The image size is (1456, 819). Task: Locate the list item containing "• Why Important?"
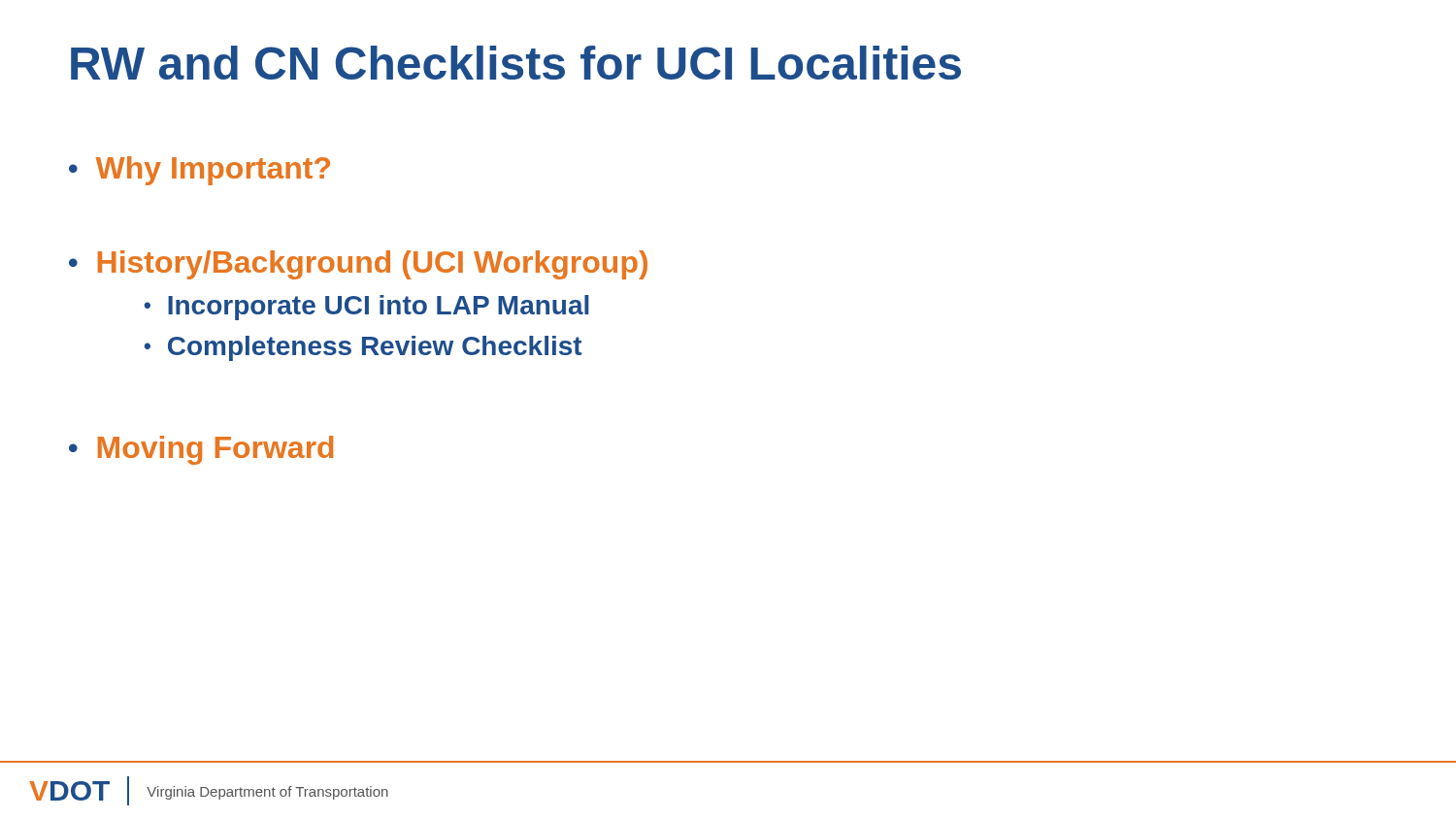[200, 168]
